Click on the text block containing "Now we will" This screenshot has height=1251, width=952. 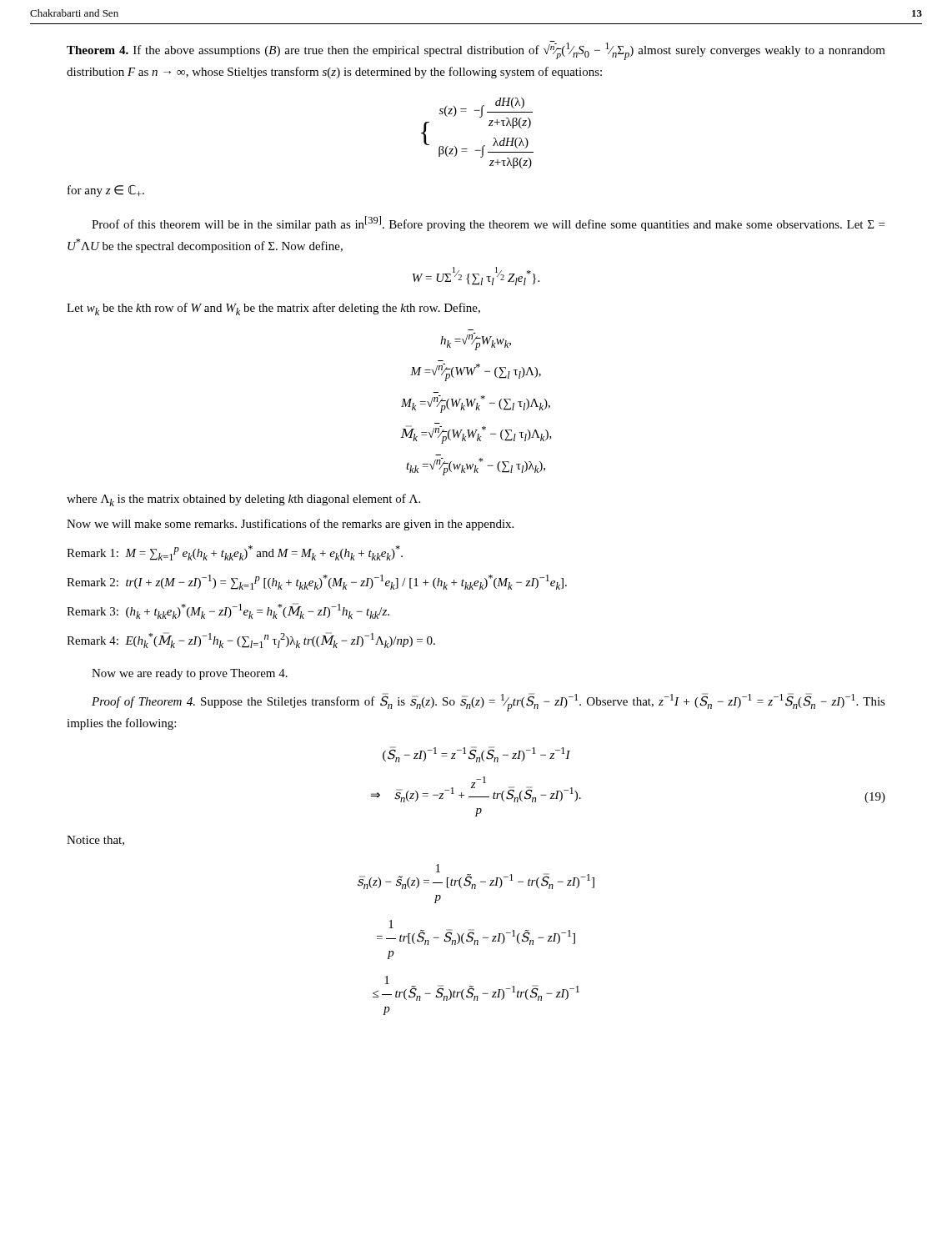[291, 524]
